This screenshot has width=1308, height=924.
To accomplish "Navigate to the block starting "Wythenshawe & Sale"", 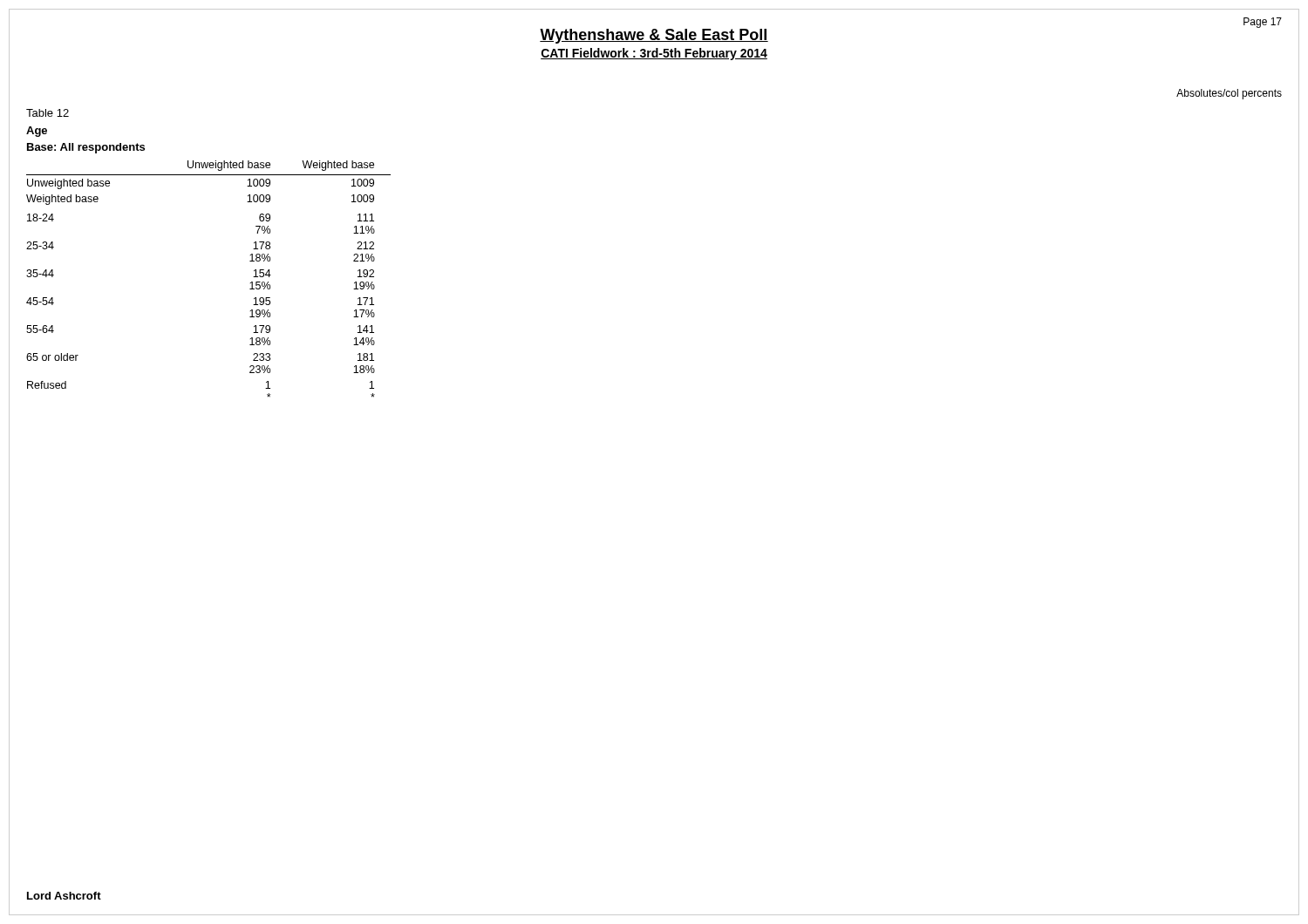I will coord(654,43).
